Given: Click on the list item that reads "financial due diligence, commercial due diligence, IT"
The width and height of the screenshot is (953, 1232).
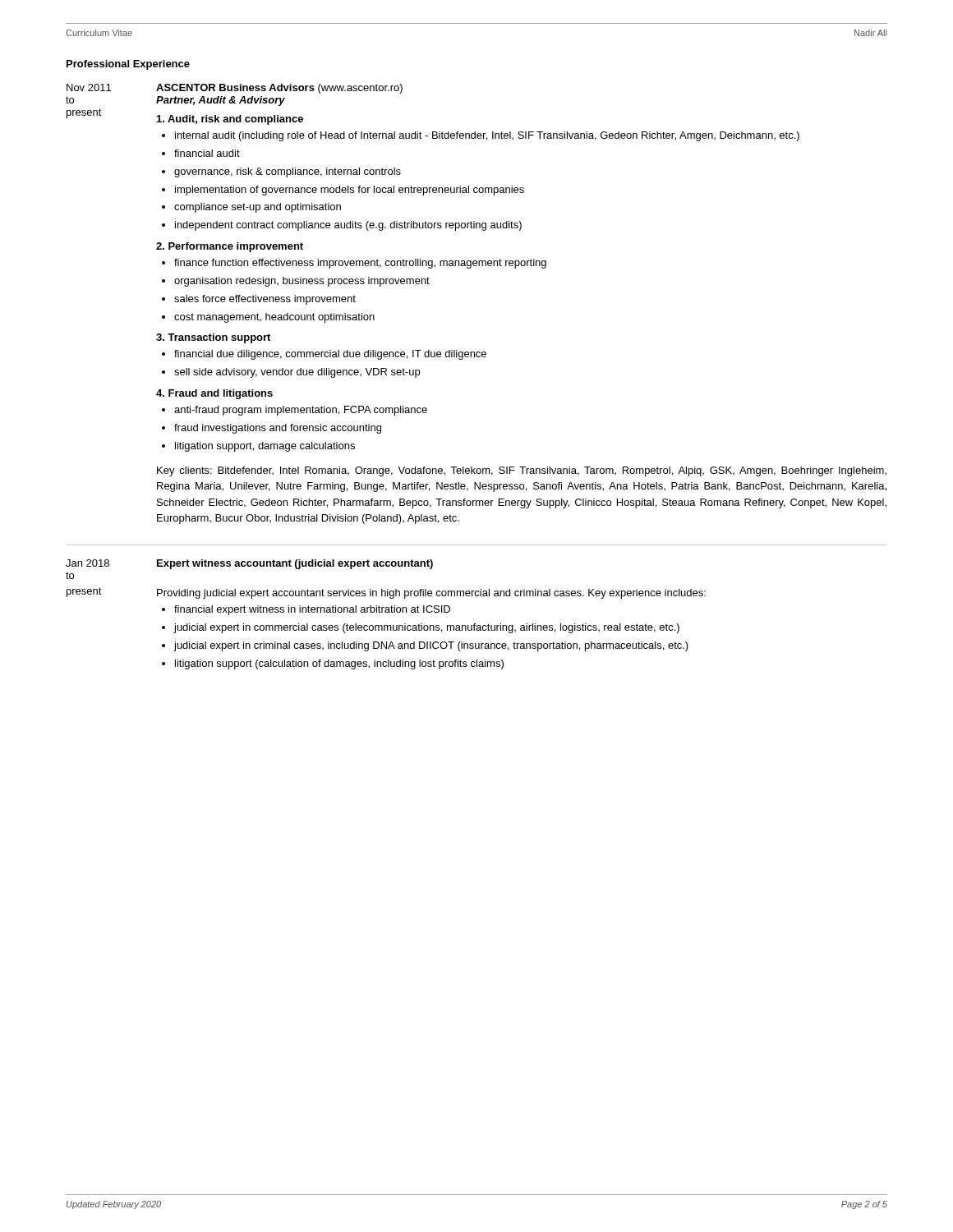Looking at the screenshot, I should tap(331, 354).
